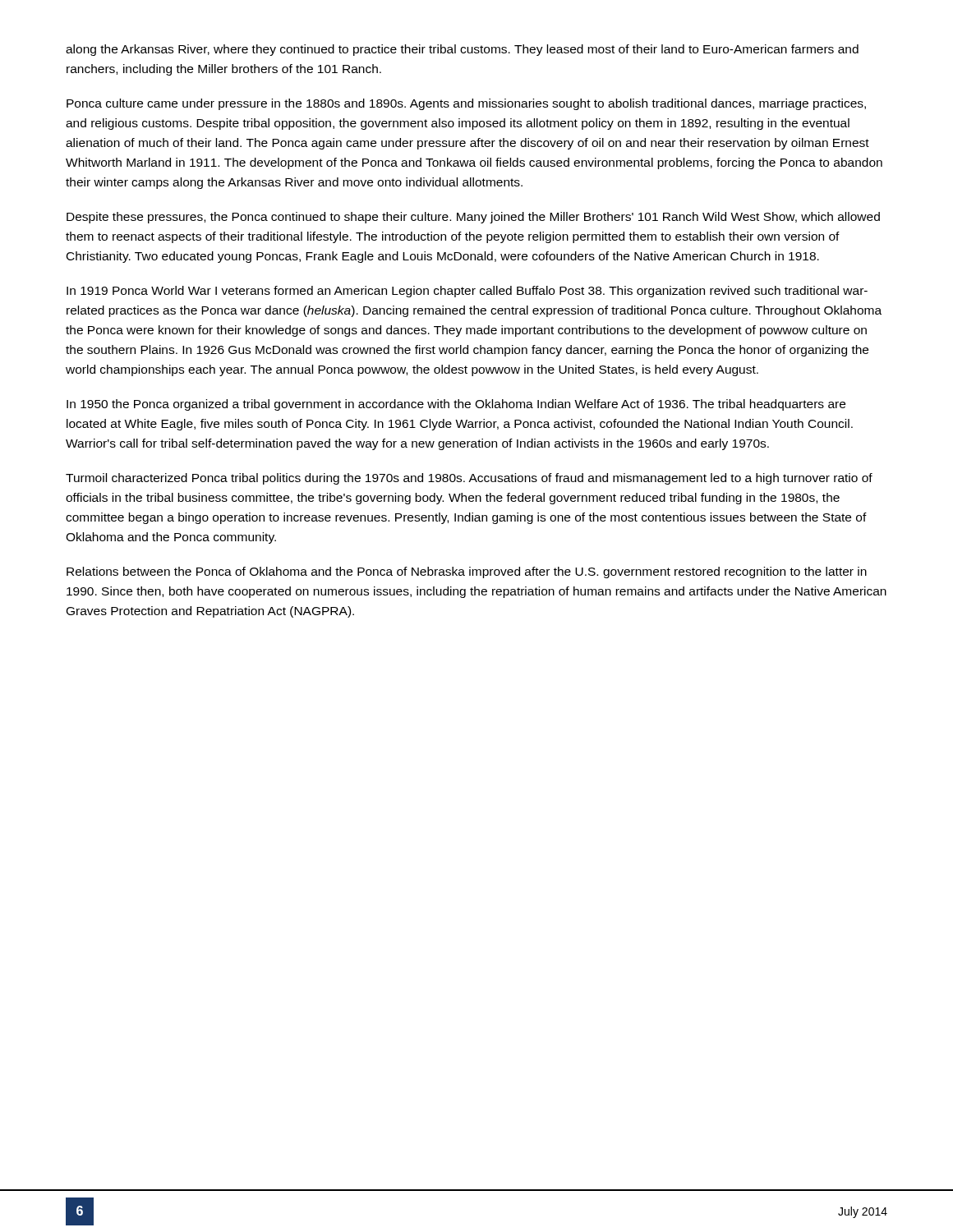The height and width of the screenshot is (1232, 953).
Task: Find the text starting "Turmoil characterized Ponca"
Action: pos(469,507)
